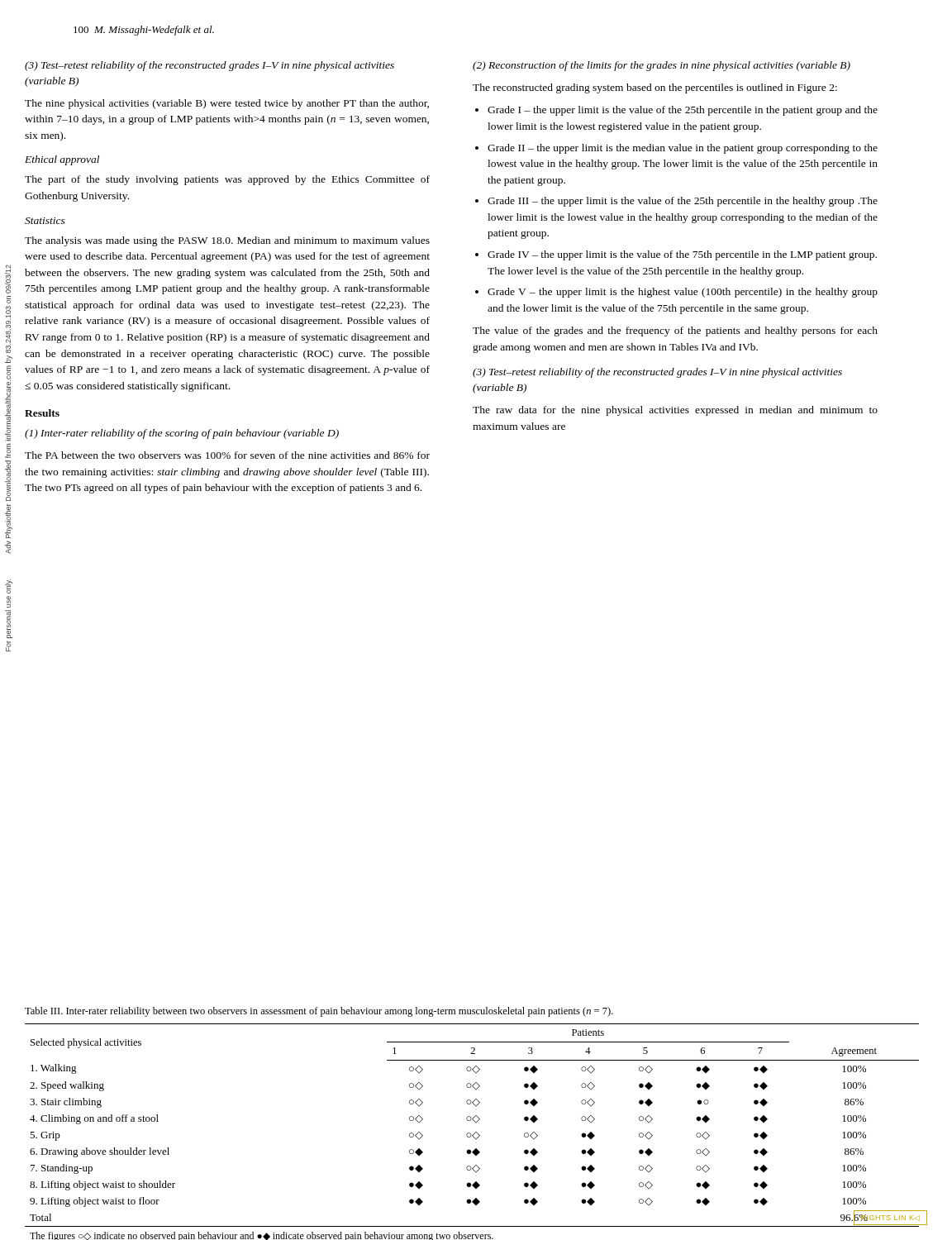Locate the list item with the text "Grade IV – the"
952x1240 pixels.
coord(683,262)
